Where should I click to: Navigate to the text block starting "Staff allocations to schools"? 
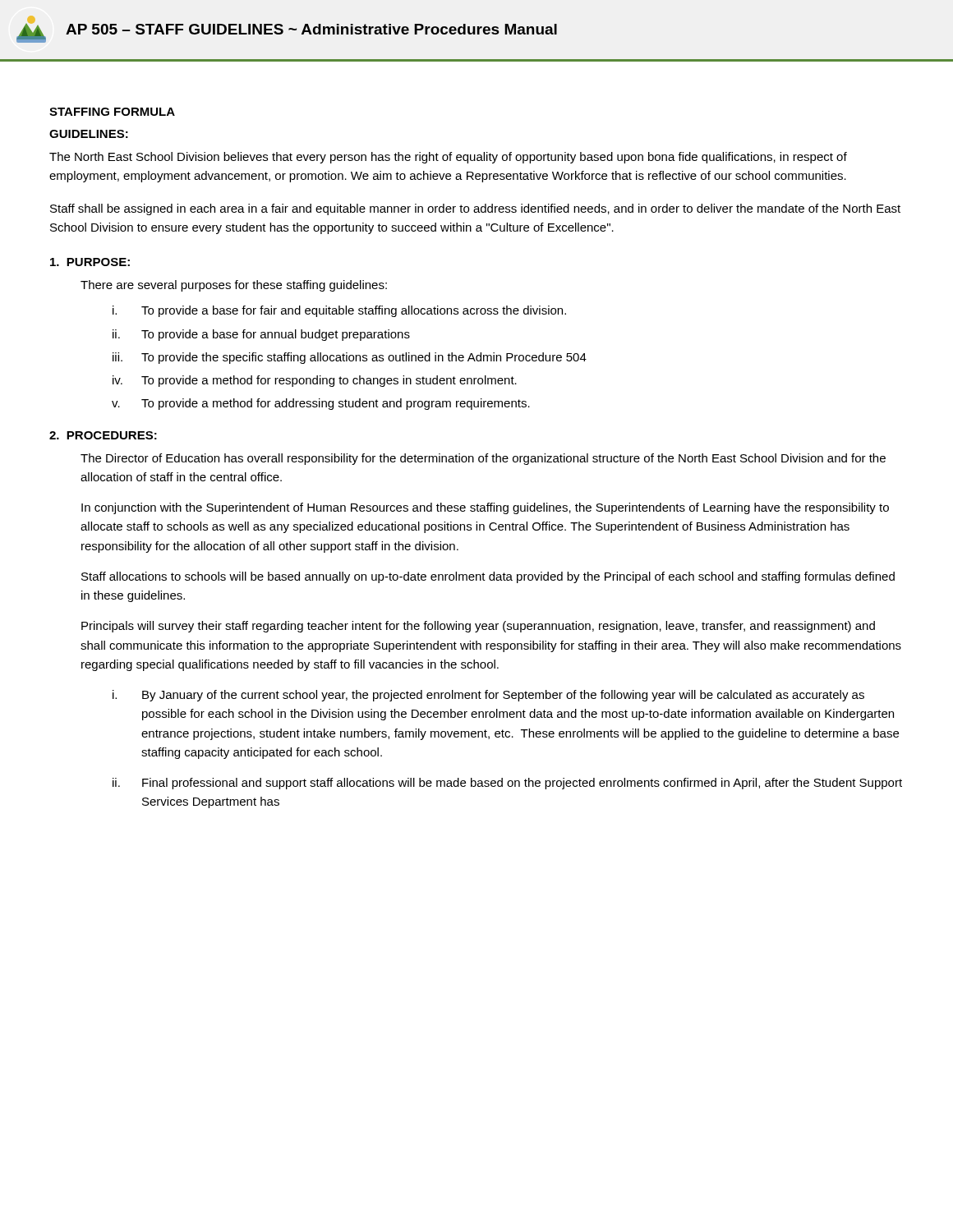488,586
